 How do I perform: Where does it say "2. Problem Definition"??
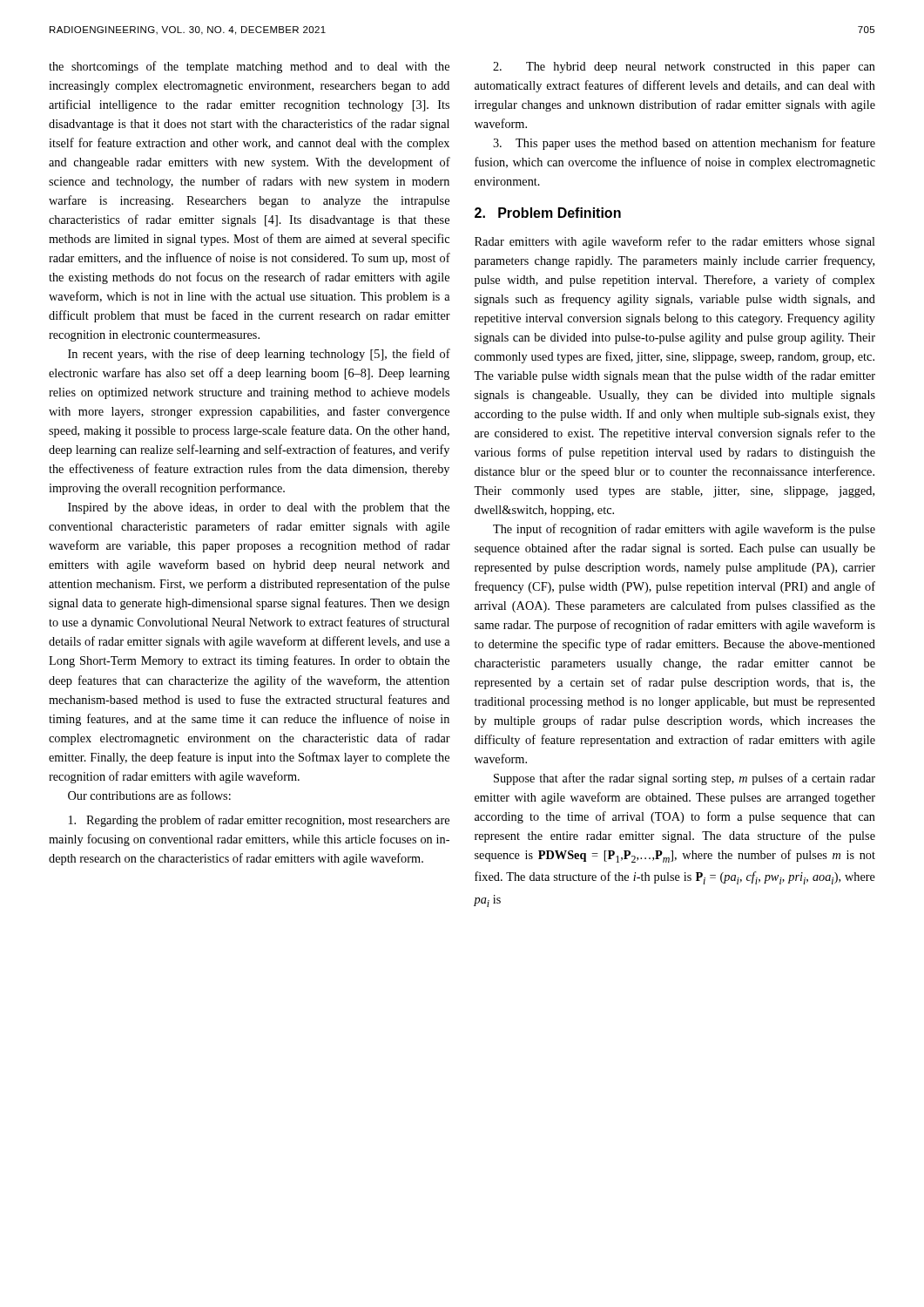coord(548,213)
